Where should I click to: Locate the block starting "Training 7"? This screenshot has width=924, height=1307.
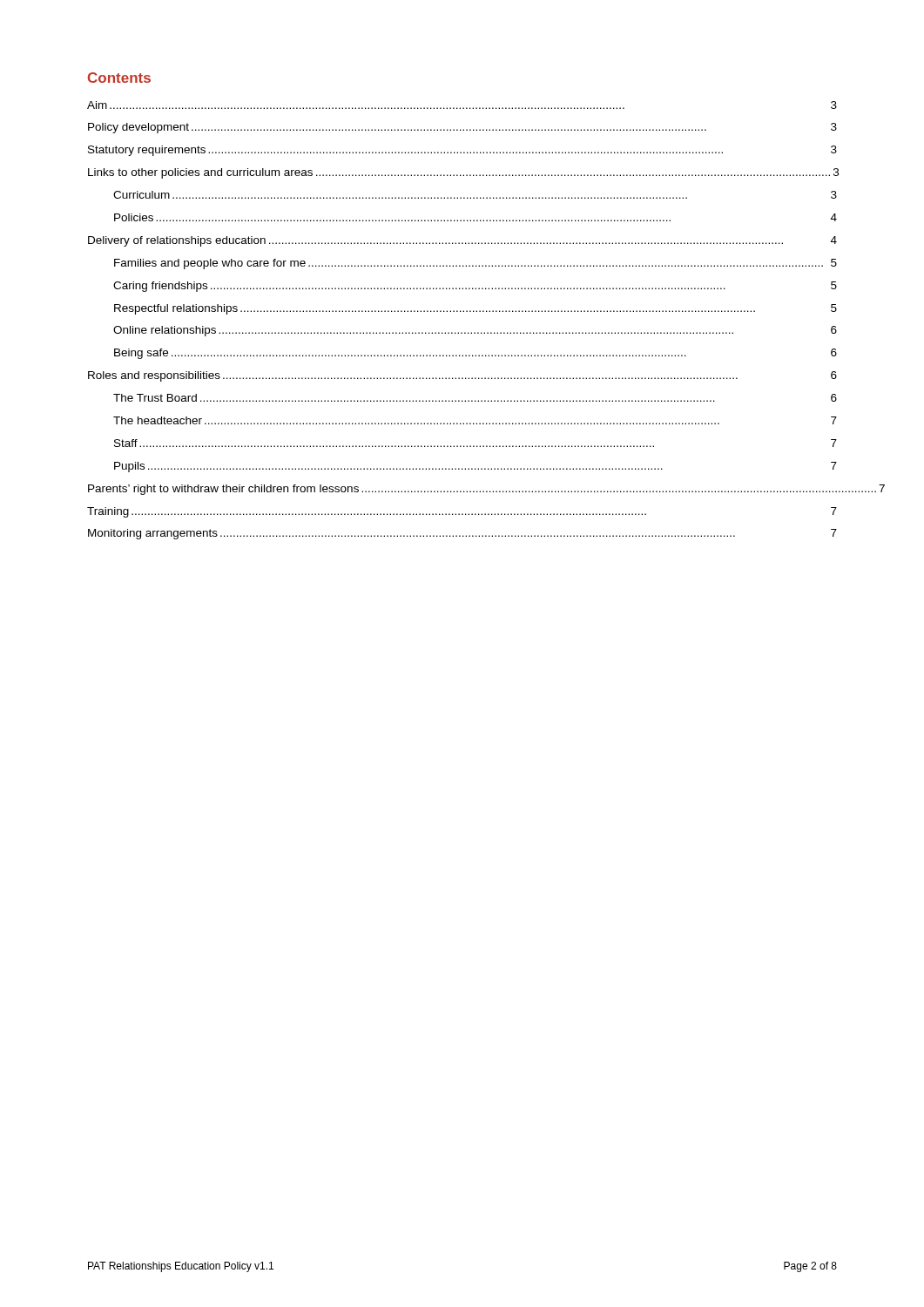[x=462, y=511]
